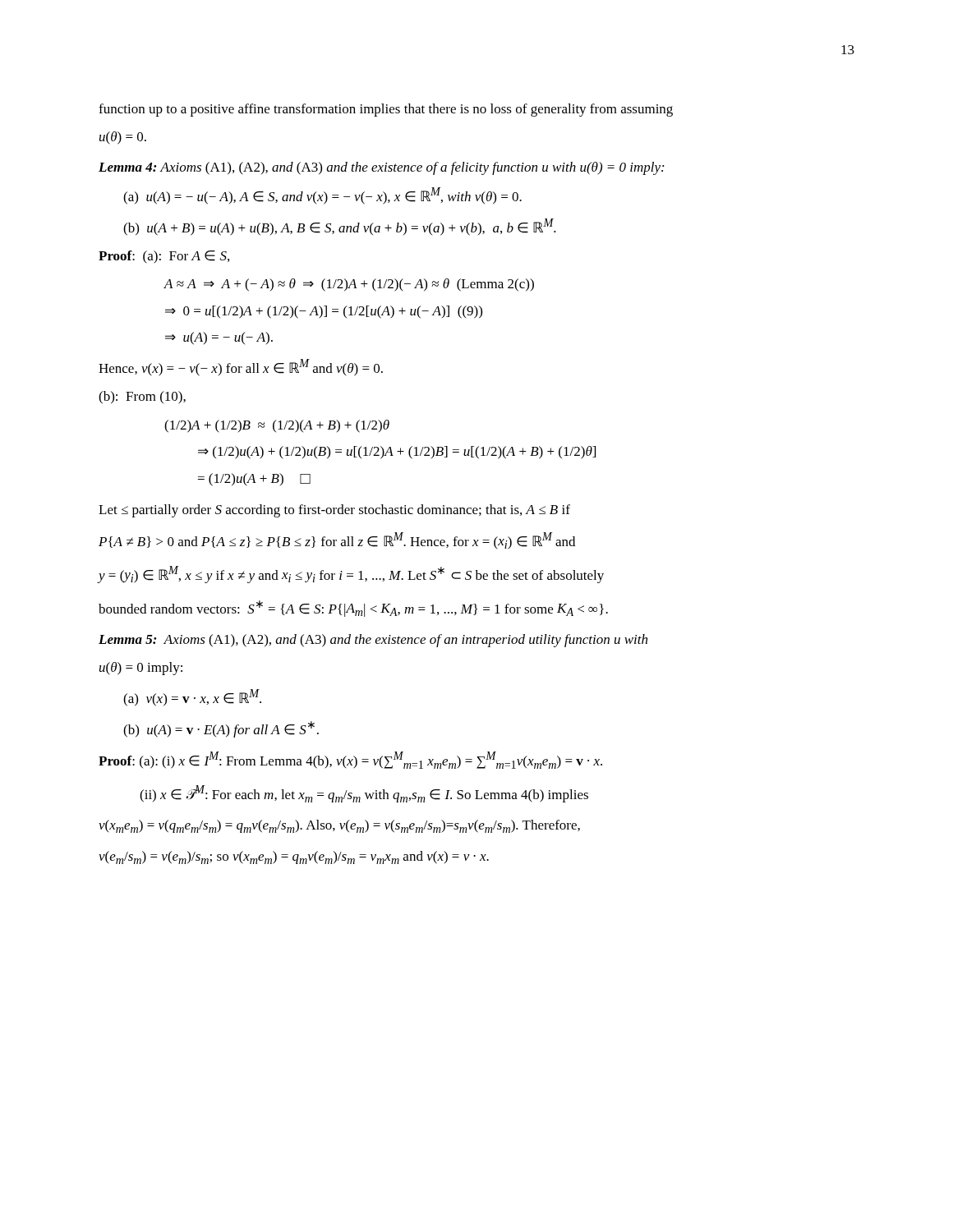Locate the text "(b): From (10),"
This screenshot has width=953, height=1232.
coord(142,397)
